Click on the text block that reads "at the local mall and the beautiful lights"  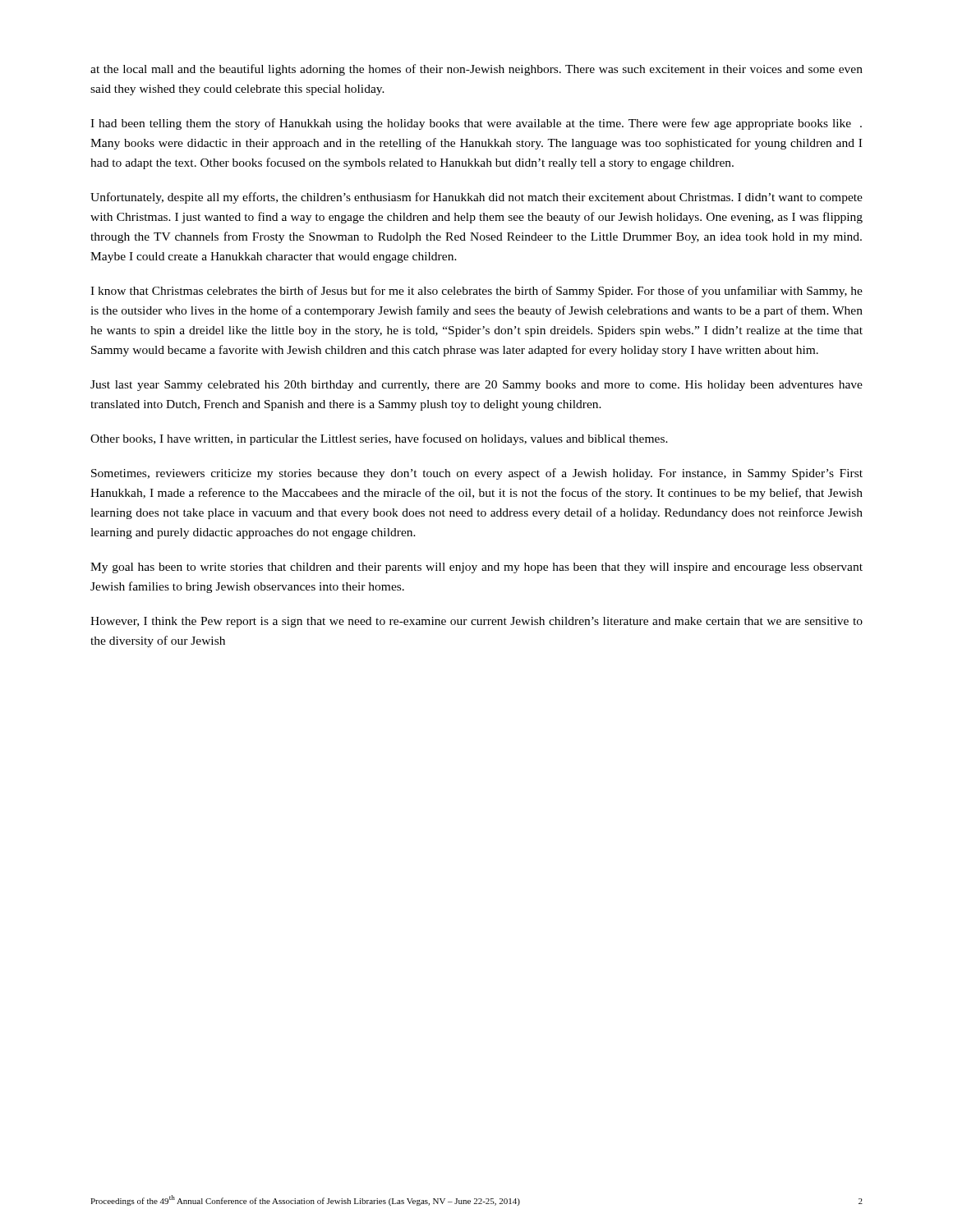[x=476, y=78]
